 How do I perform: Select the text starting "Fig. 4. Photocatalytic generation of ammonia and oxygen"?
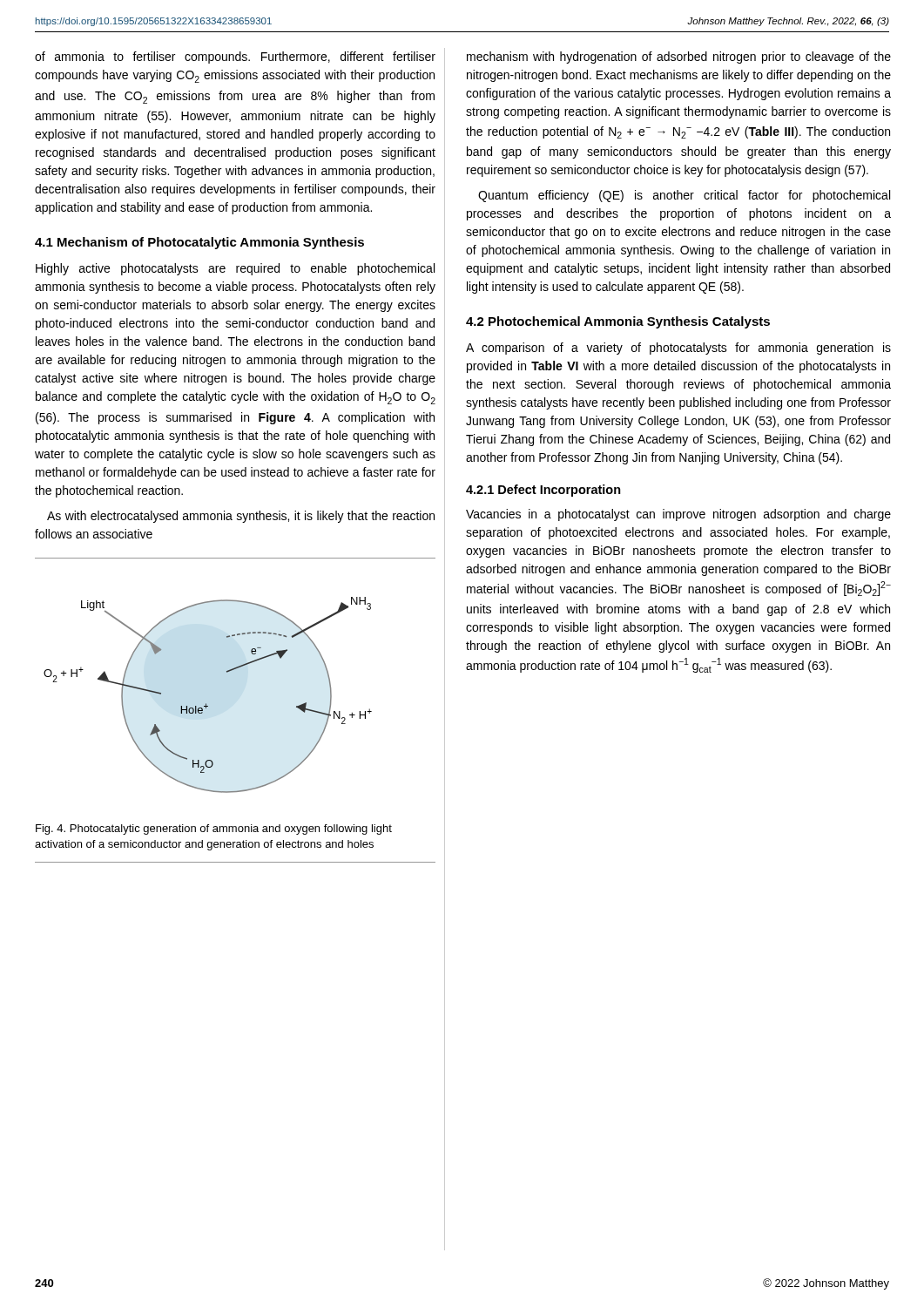213,836
